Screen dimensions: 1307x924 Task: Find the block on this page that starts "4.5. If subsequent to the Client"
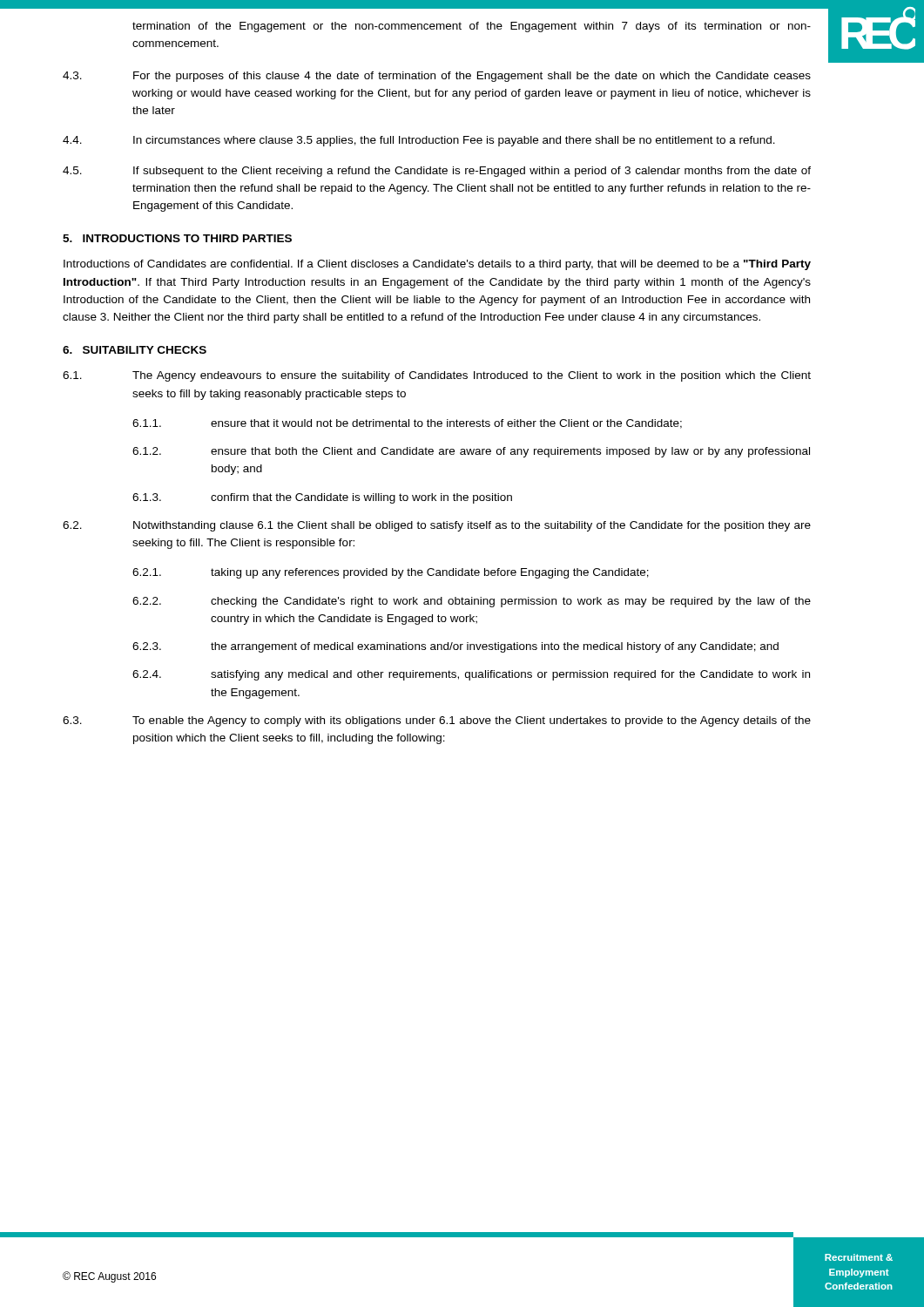pos(437,188)
